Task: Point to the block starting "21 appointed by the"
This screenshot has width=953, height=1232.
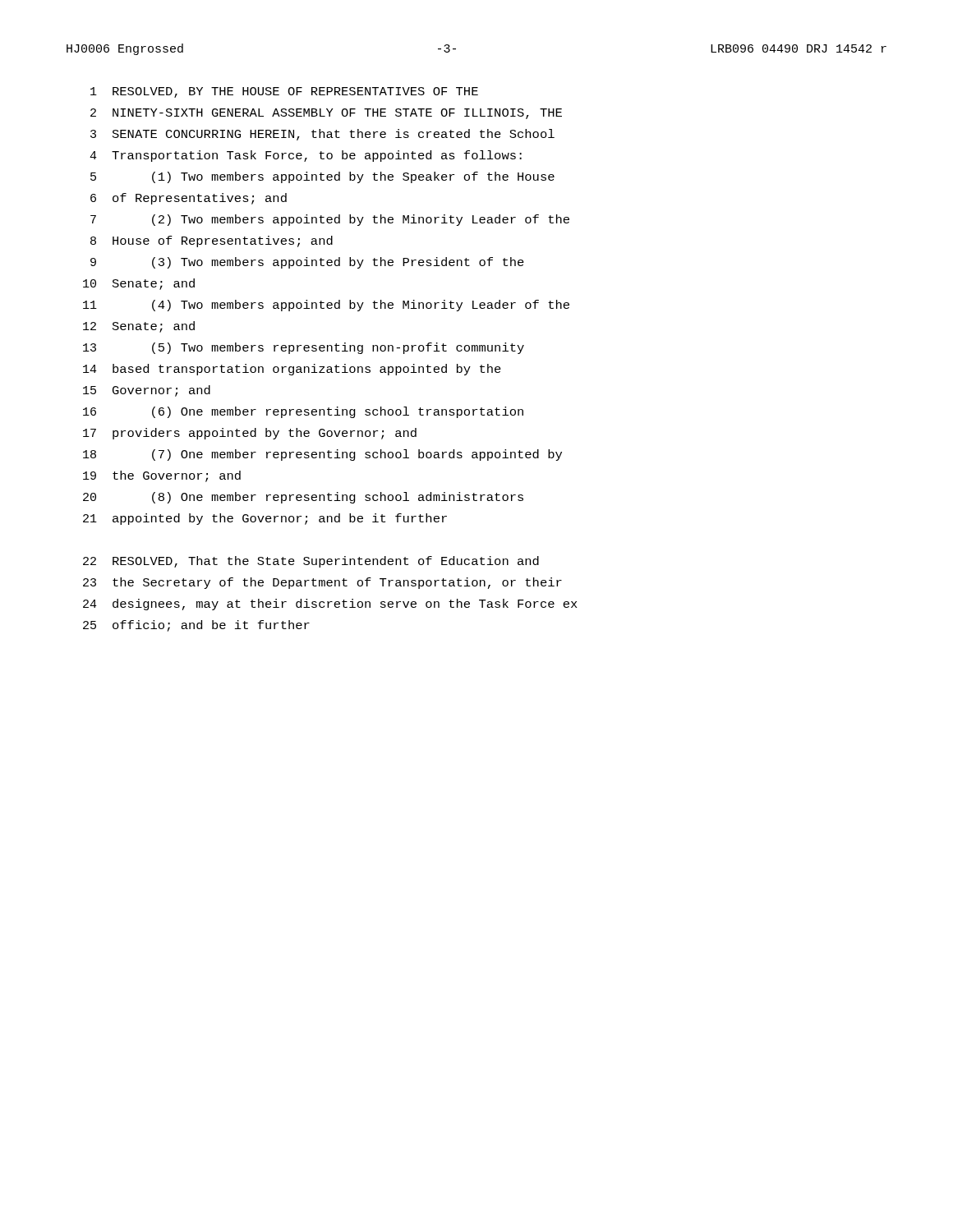Action: pos(265,519)
